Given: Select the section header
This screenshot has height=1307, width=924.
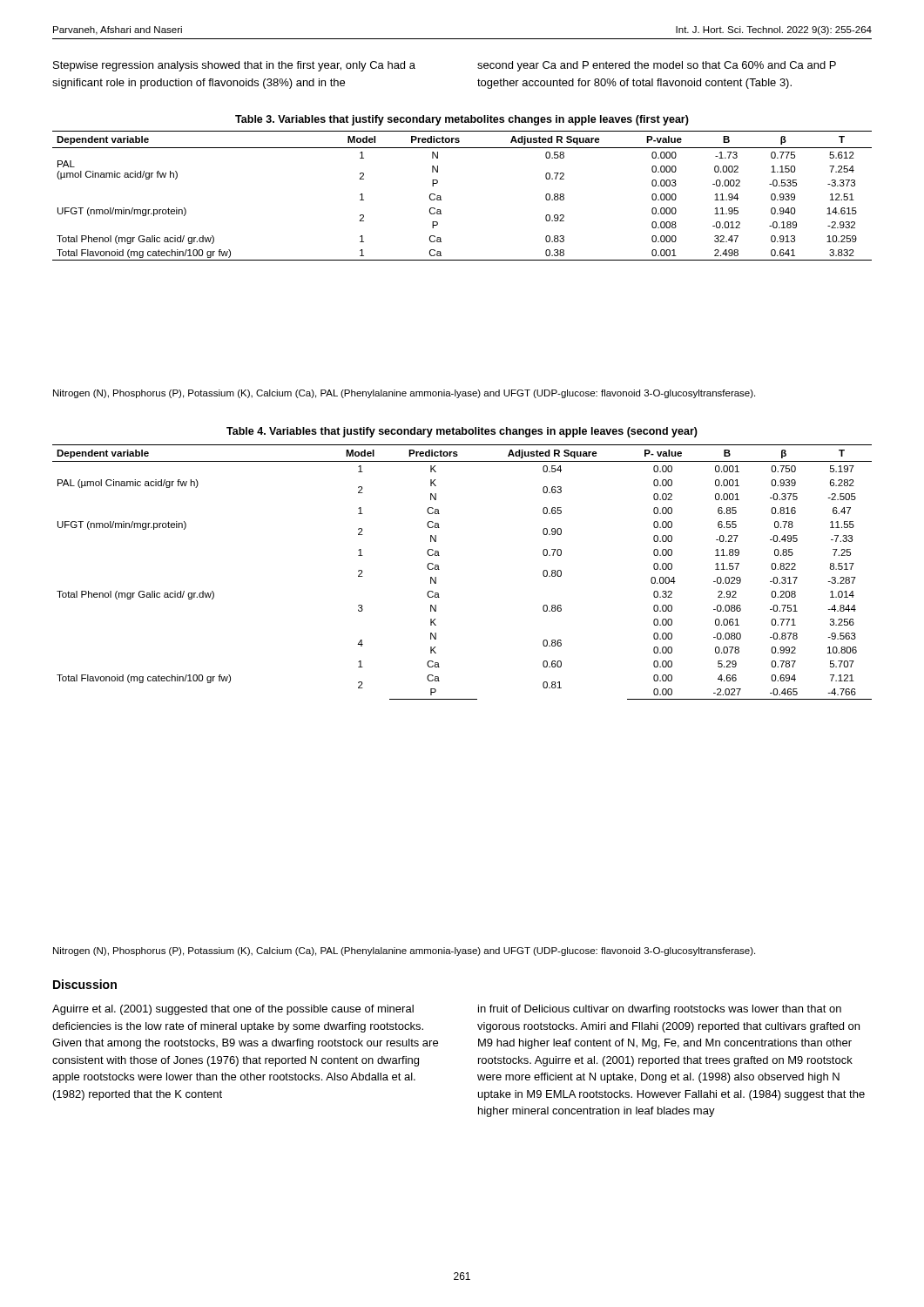Looking at the screenshot, I should click(85, 985).
